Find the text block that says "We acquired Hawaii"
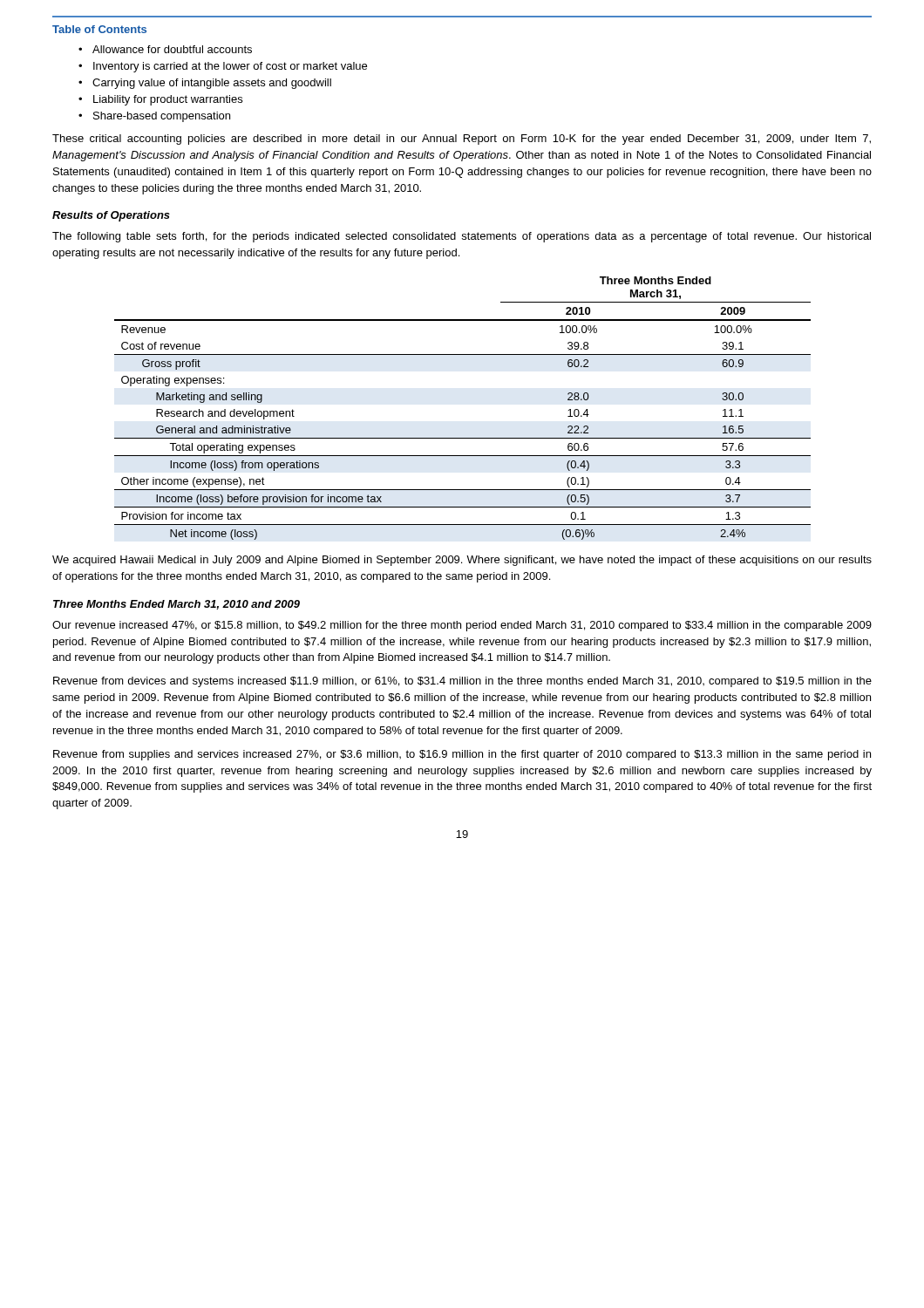 [x=462, y=568]
